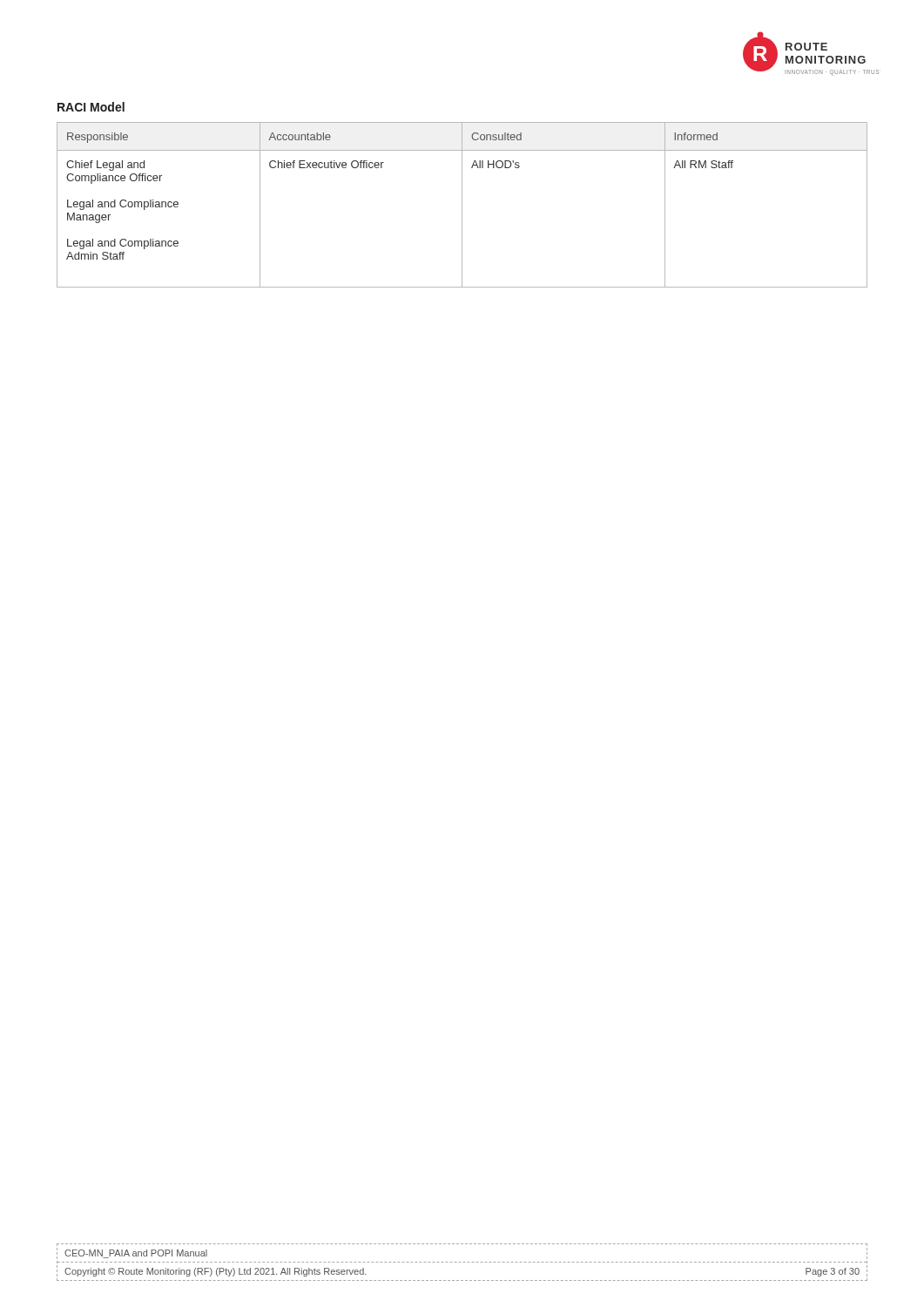Select the section header
The width and height of the screenshot is (924, 1307).
coord(91,107)
